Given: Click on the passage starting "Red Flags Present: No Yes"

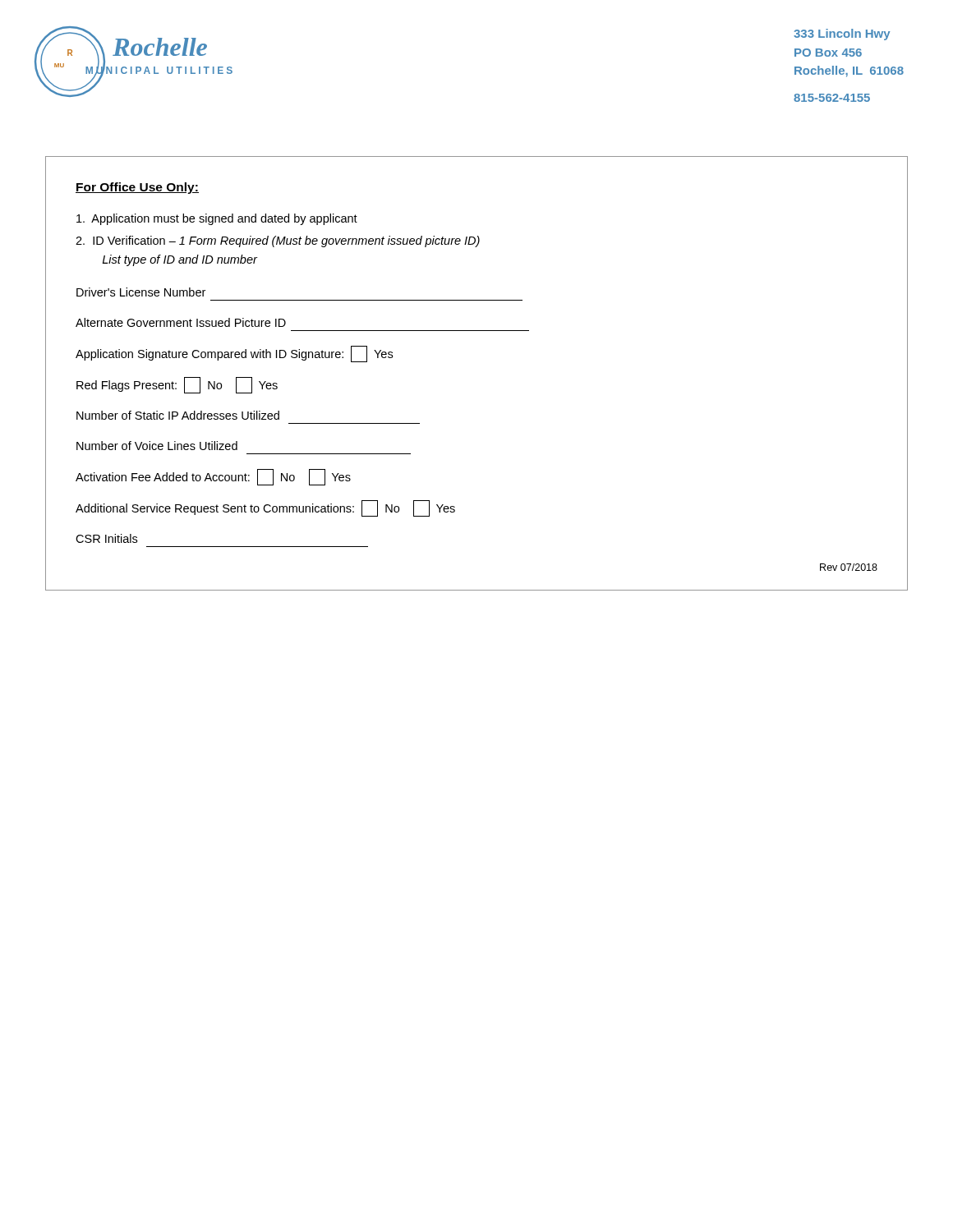Looking at the screenshot, I should pyautogui.click(x=177, y=385).
